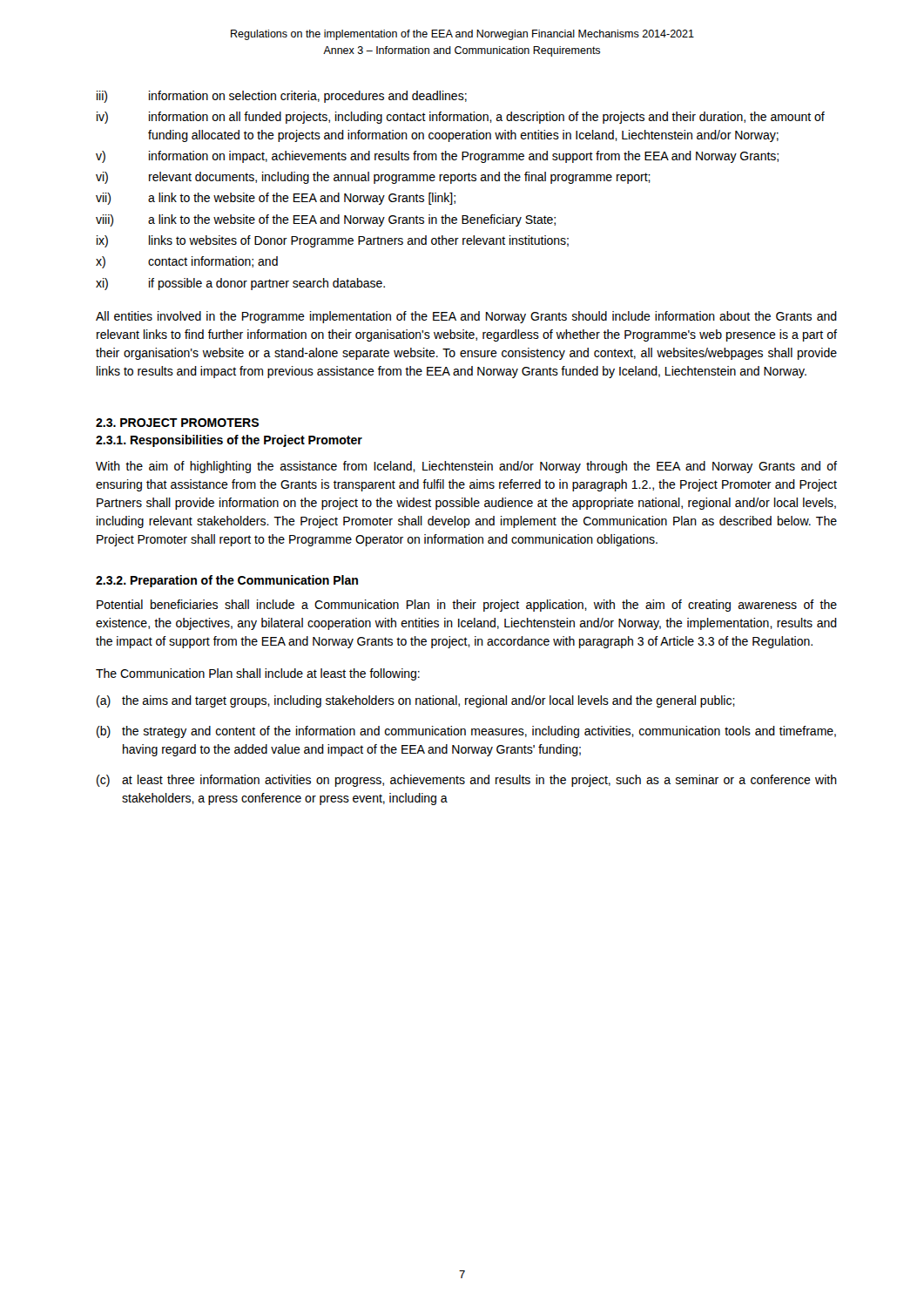Locate the block of text that opens with "(c) at least three"

466,789
